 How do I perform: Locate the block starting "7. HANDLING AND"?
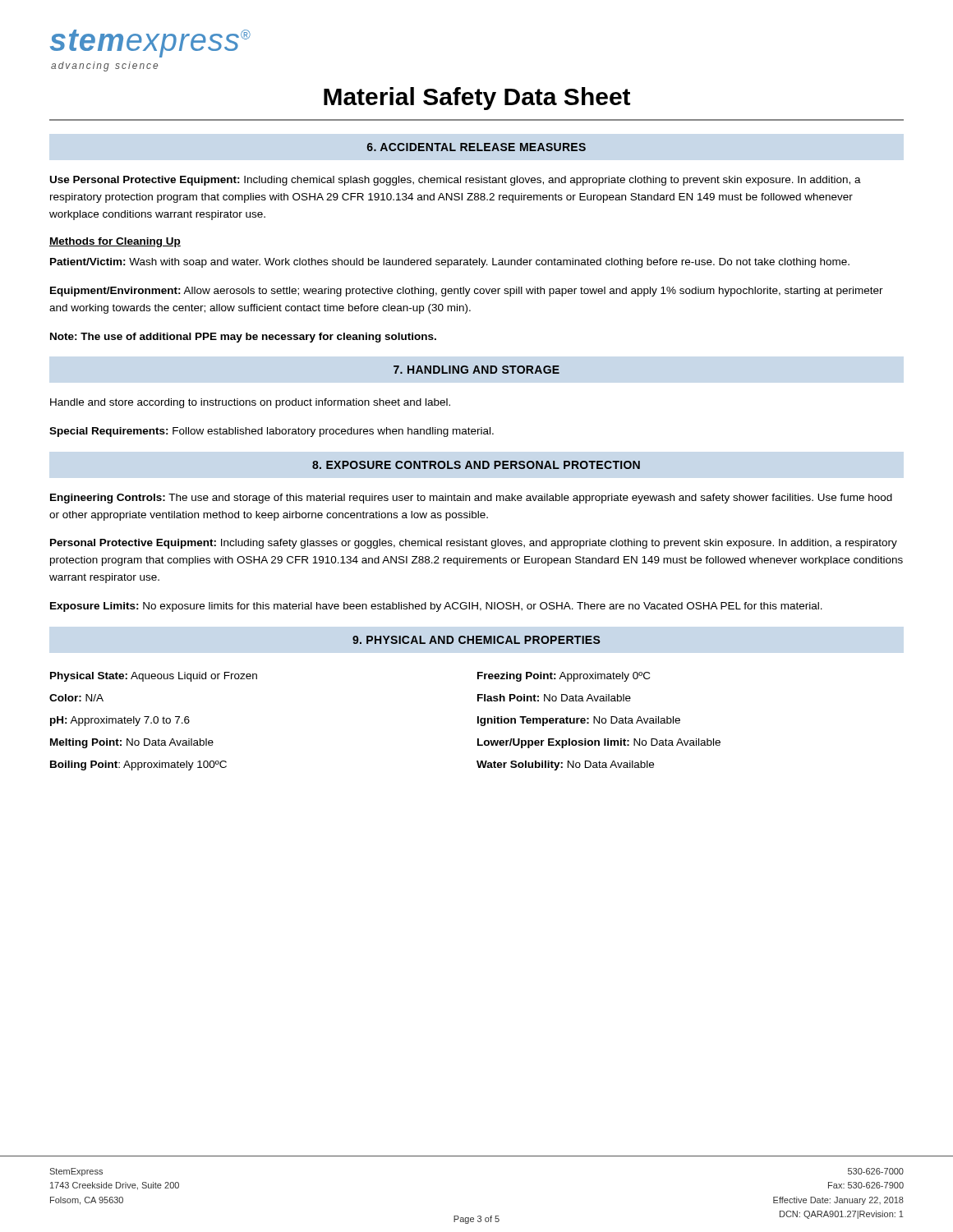[x=476, y=369]
